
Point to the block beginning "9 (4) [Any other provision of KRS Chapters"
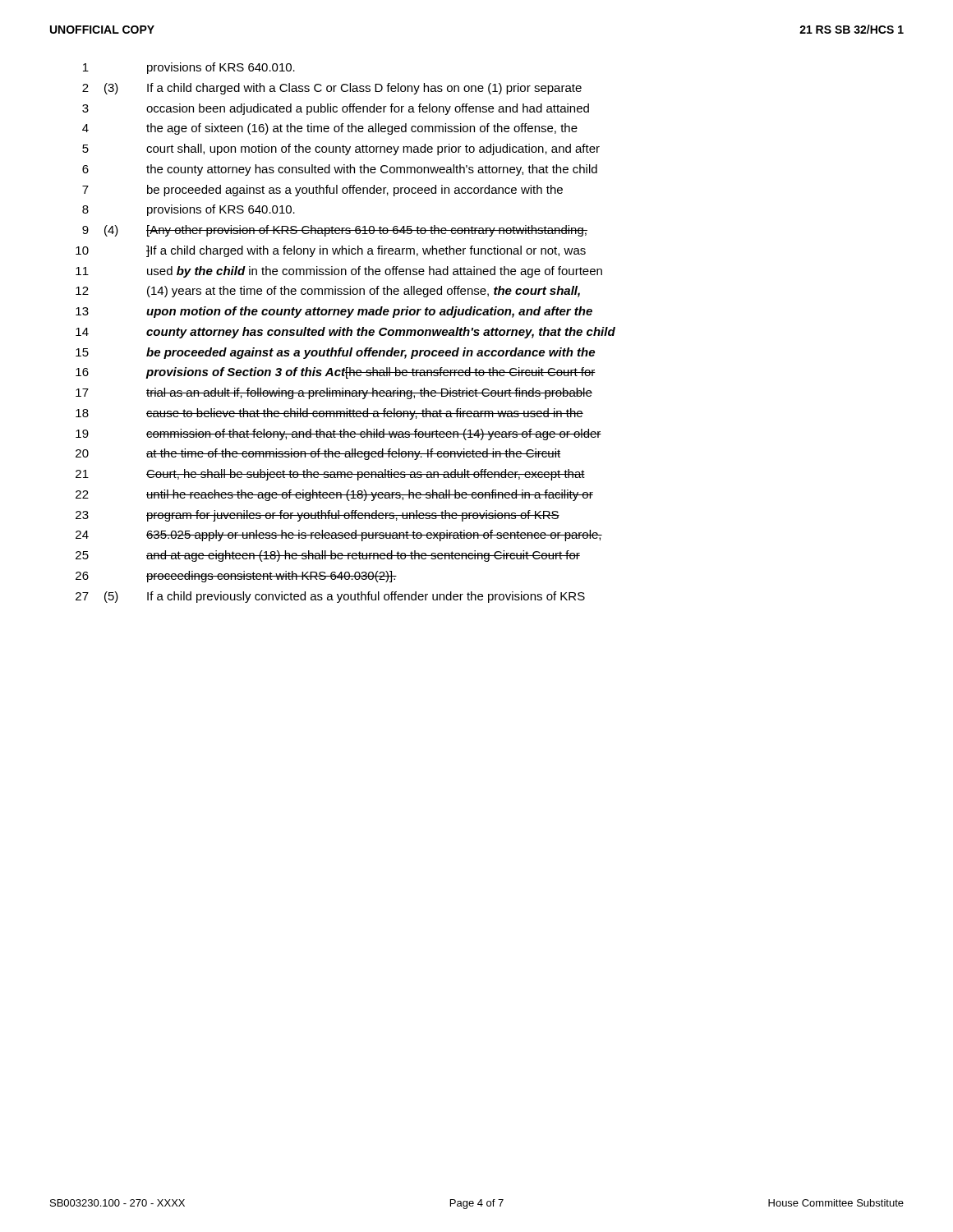coord(476,230)
